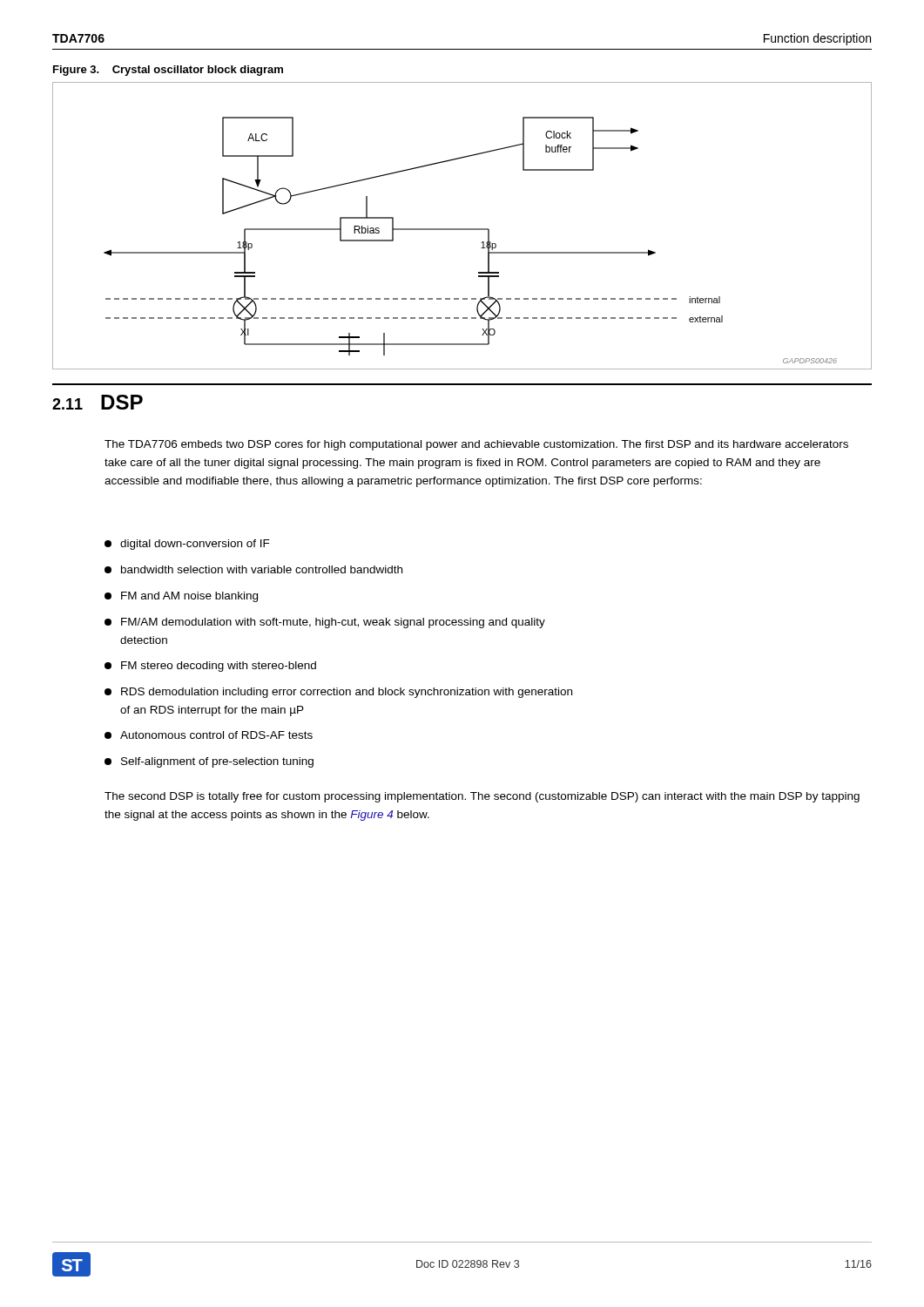The width and height of the screenshot is (924, 1307).
Task: Click a section header
Action: point(98,403)
